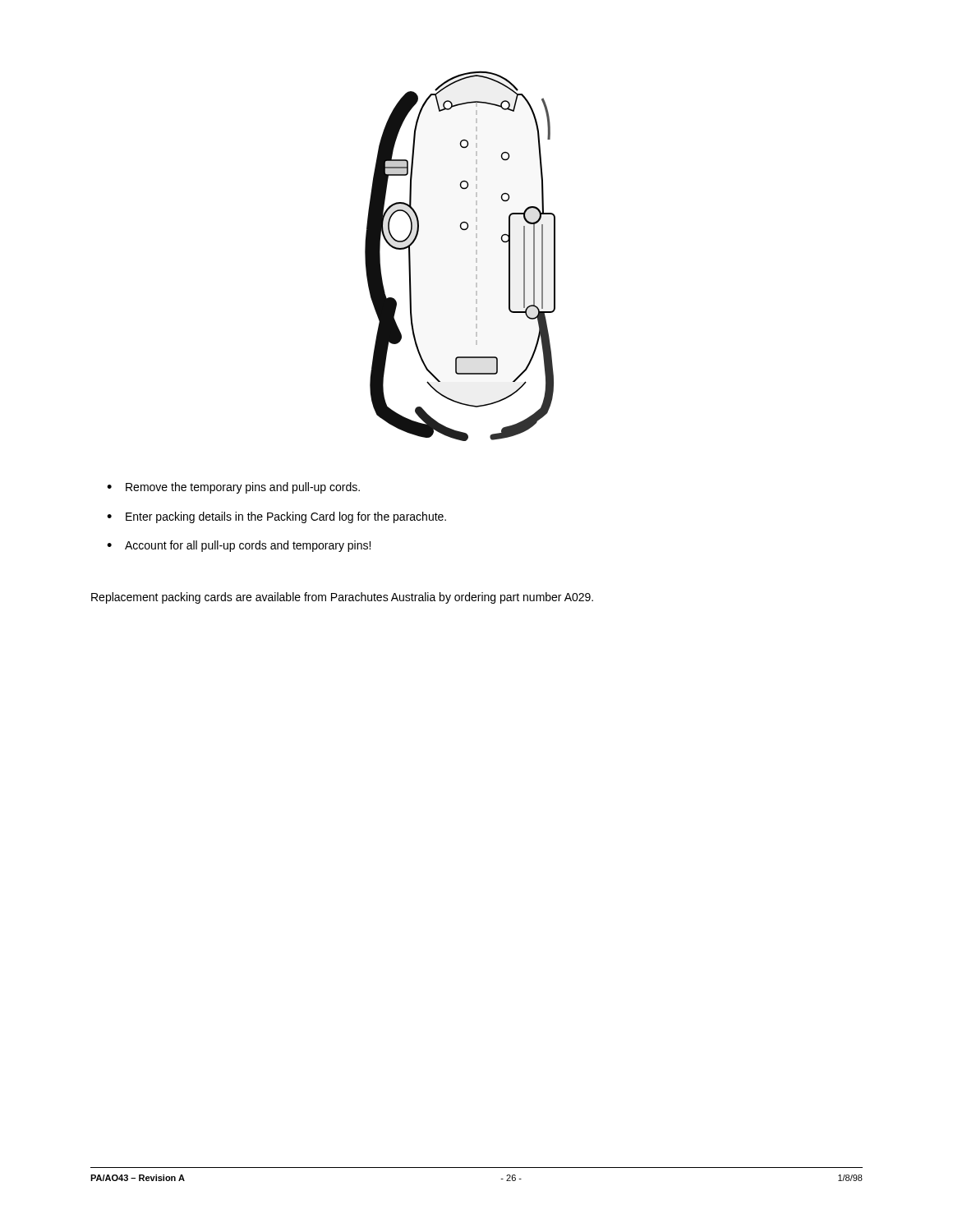Locate the list item that says "• Account for all pull-up cords"

coord(239,546)
